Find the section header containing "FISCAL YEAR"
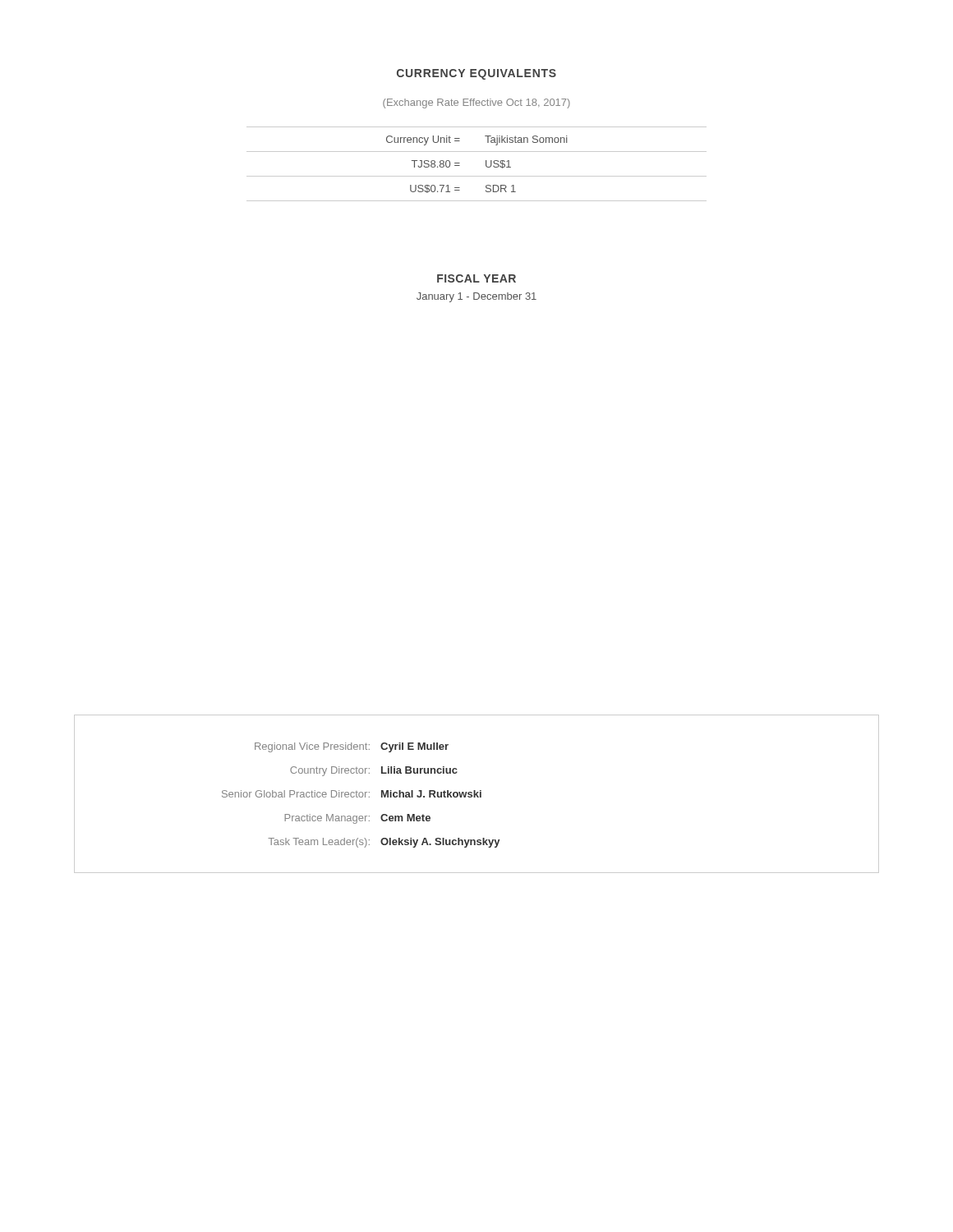This screenshot has width=953, height=1232. [476, 278]
